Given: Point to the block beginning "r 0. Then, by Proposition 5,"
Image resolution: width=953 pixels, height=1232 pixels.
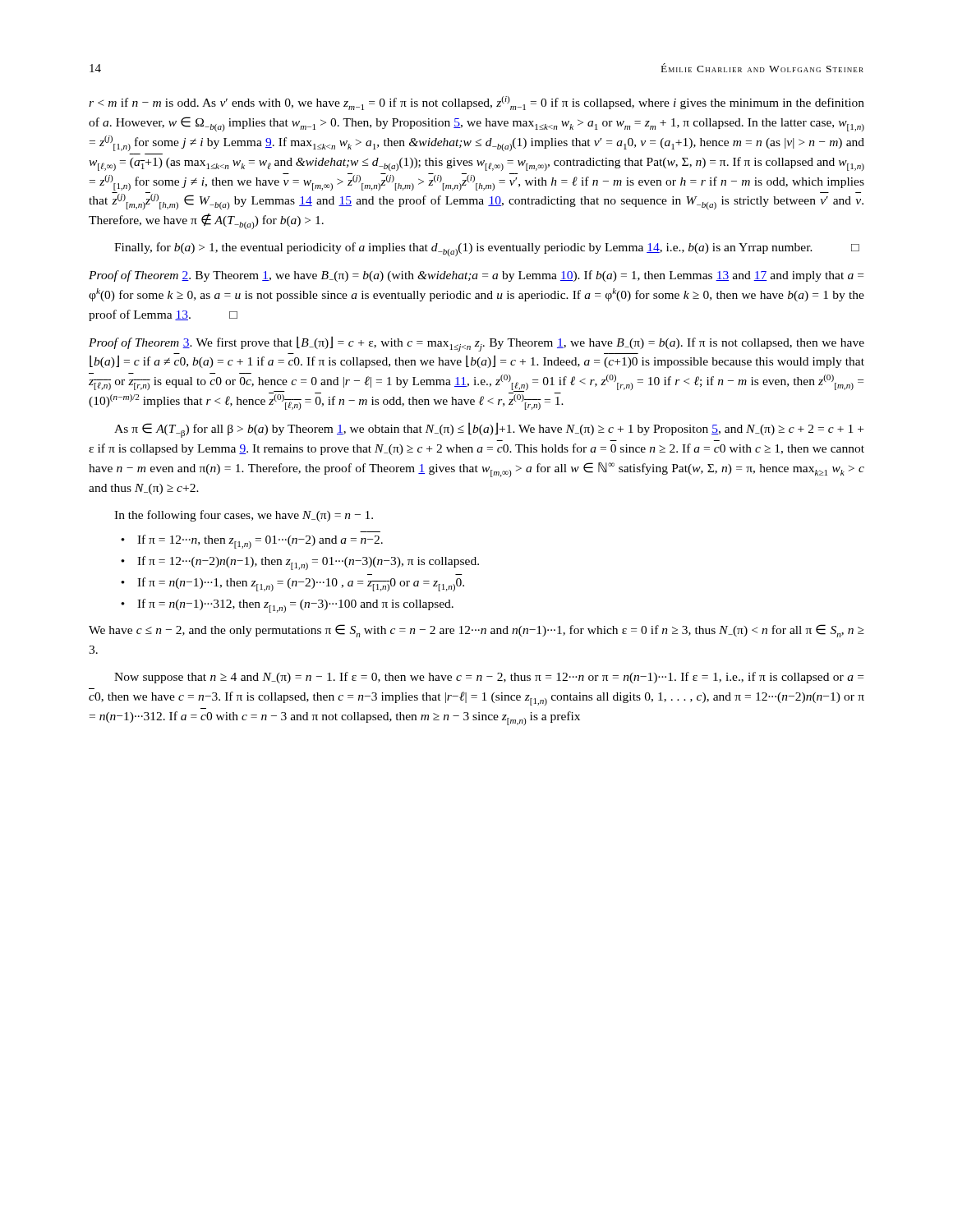Looking at the screenshot, I should [476, 175].
